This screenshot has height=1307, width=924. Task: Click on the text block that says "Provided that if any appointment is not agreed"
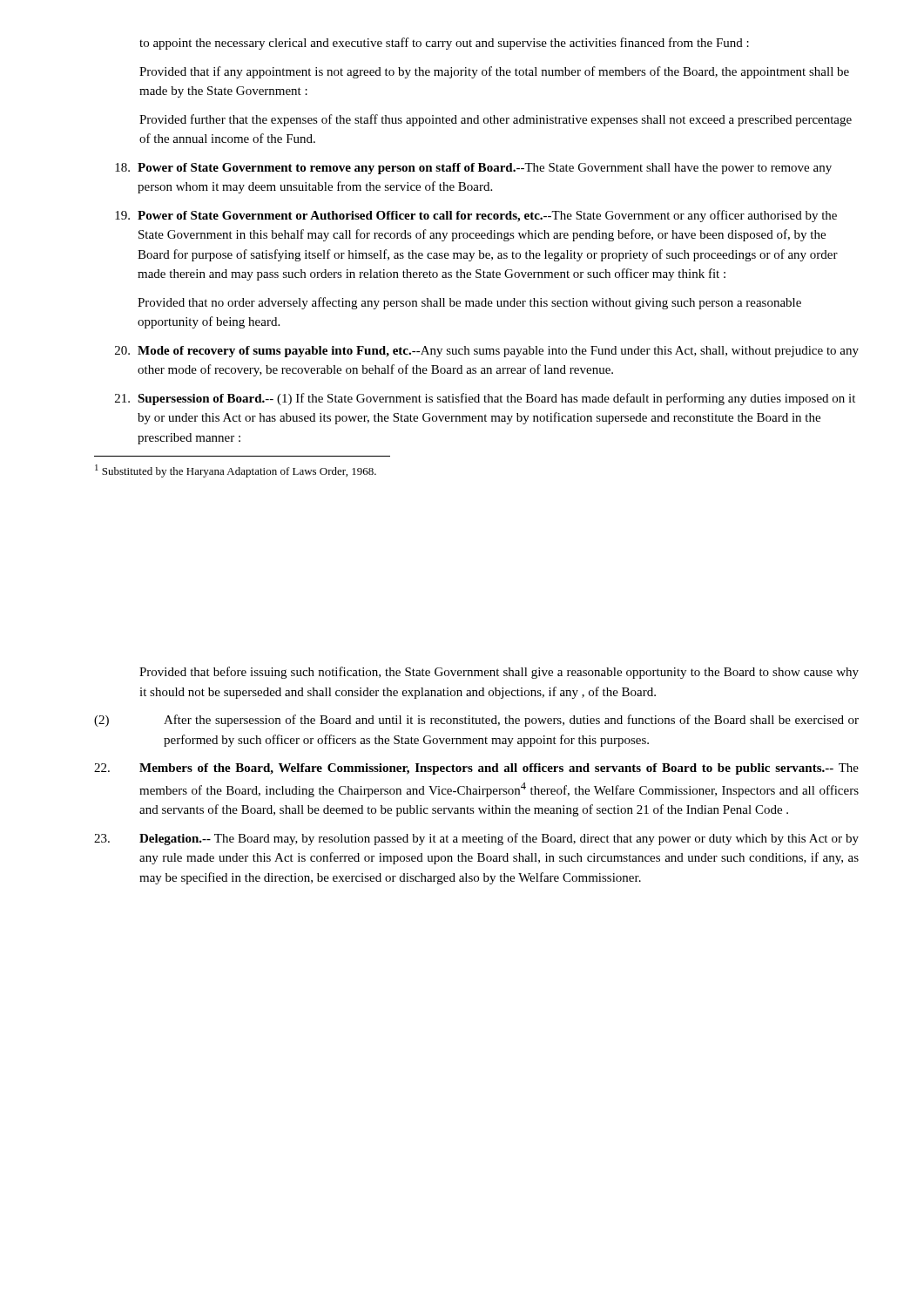coord(494,81)
